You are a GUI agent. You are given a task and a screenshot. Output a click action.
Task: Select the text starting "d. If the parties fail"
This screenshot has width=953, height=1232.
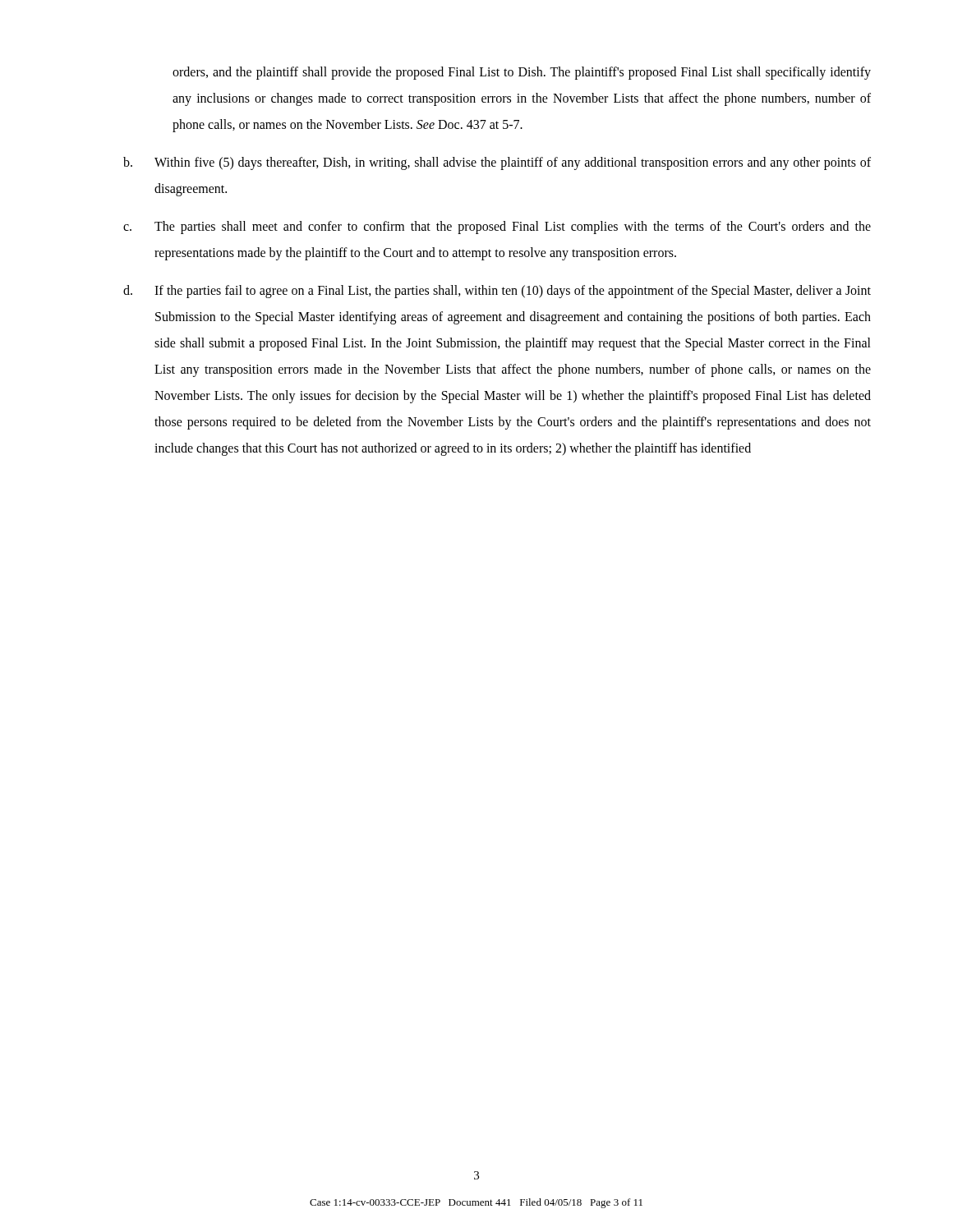[x=497, y=370]
